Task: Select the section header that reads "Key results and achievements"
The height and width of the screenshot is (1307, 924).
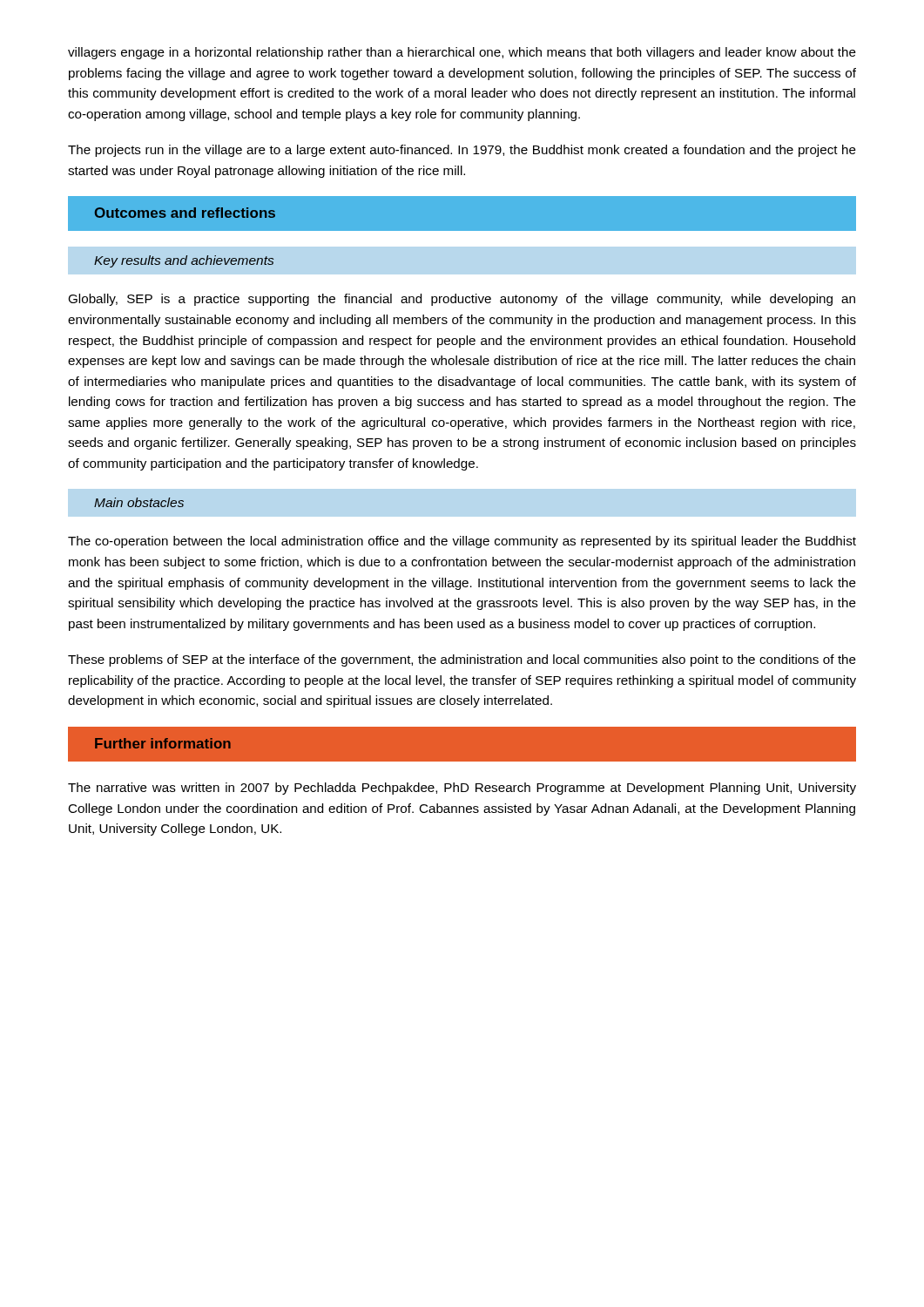Action: pos(184,260)
